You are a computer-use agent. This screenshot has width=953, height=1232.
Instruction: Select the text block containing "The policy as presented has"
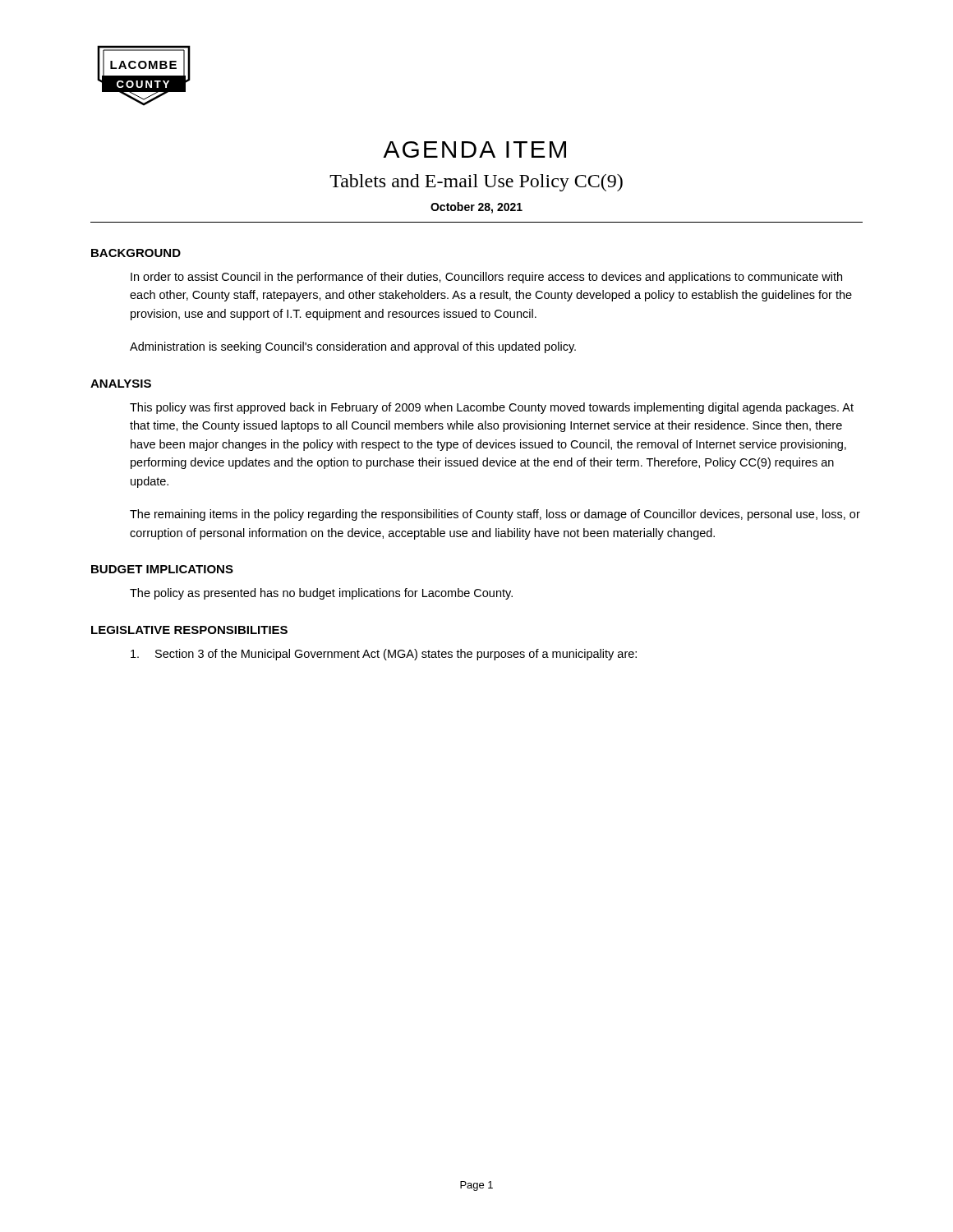coord(496,593)
